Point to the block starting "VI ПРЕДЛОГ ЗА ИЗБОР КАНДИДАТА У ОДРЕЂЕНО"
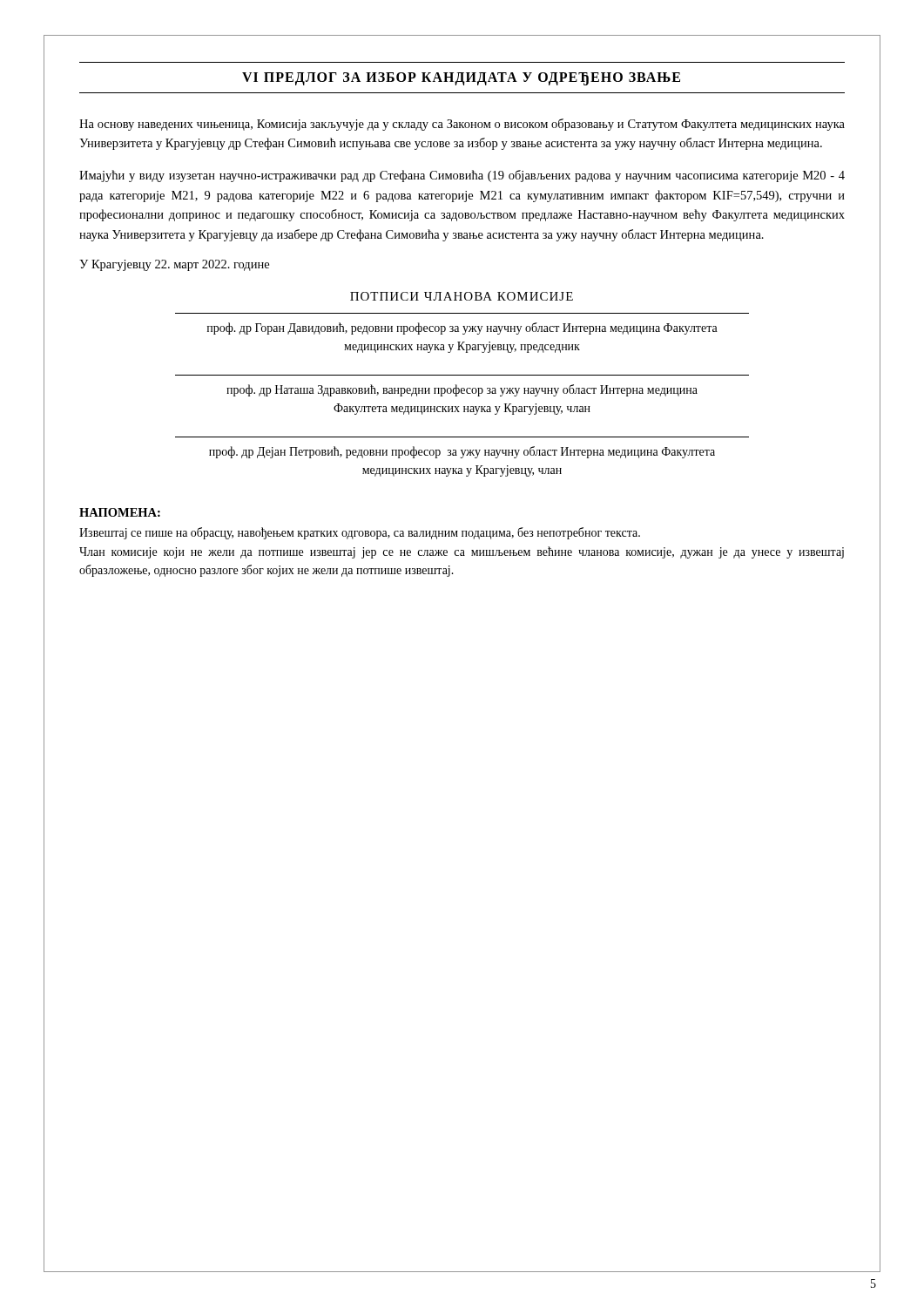 click(462, 78)
